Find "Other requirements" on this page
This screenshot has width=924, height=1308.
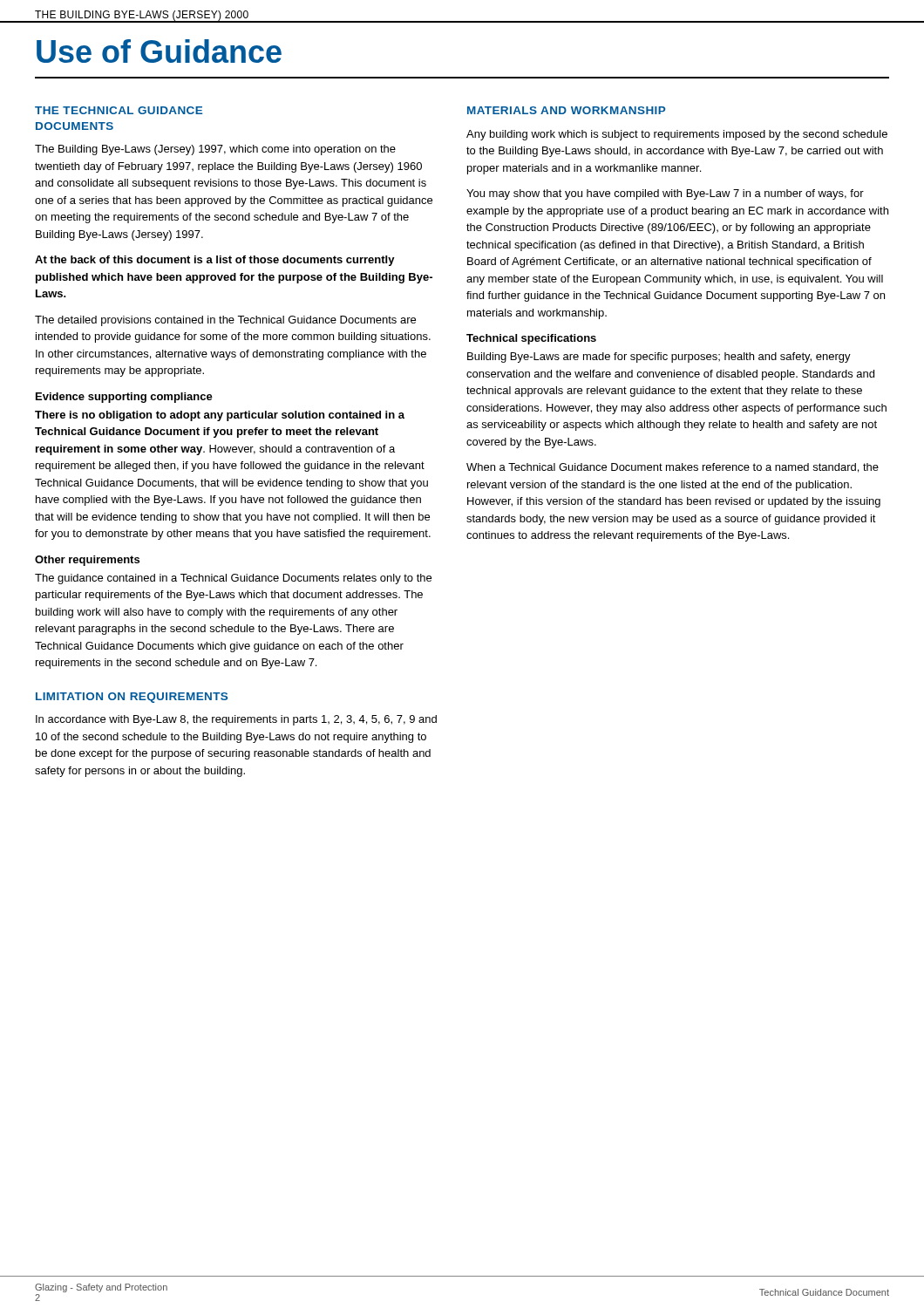coord(87,559)
